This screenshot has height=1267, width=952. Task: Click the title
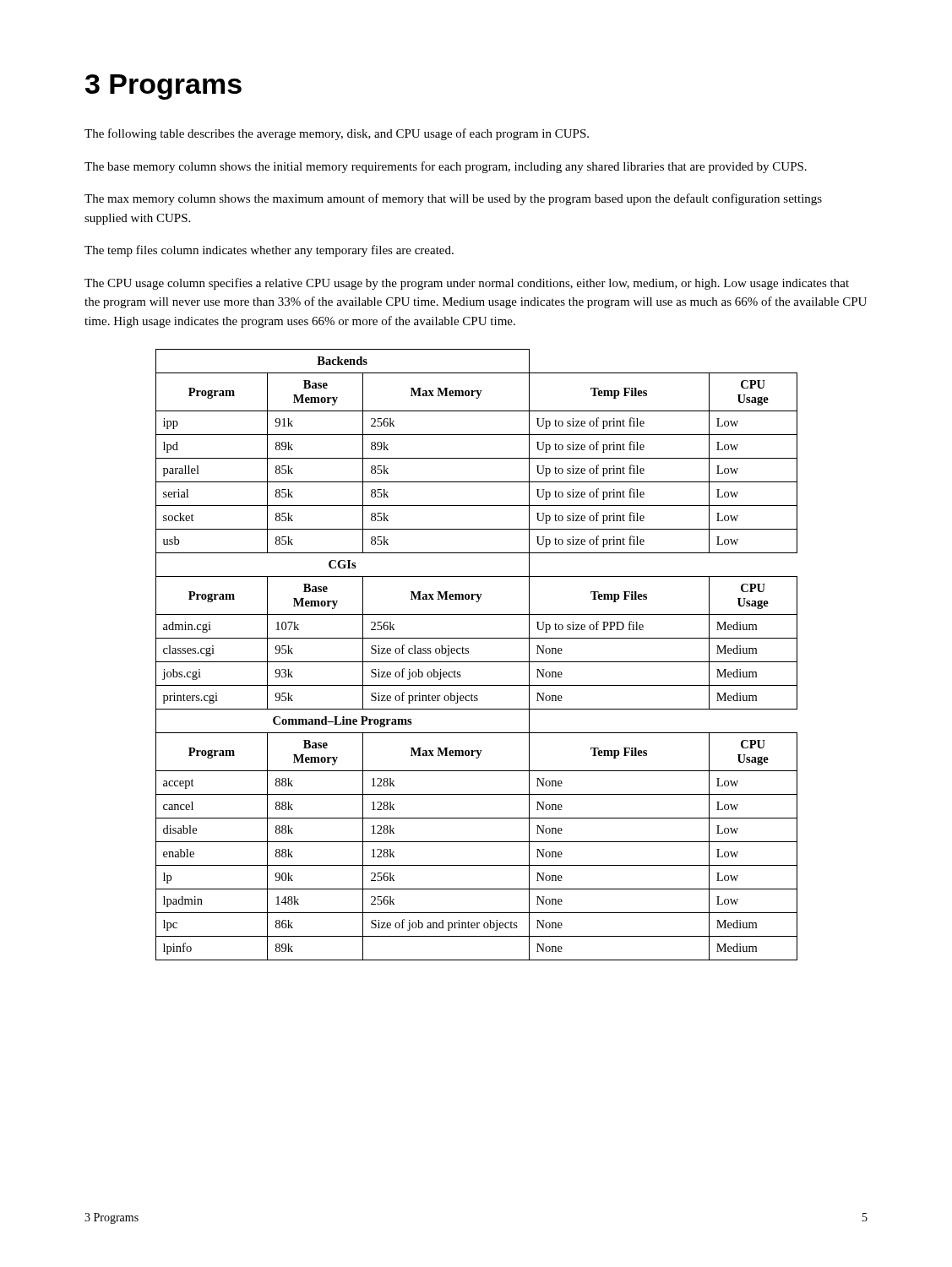(x=476, y=84)
